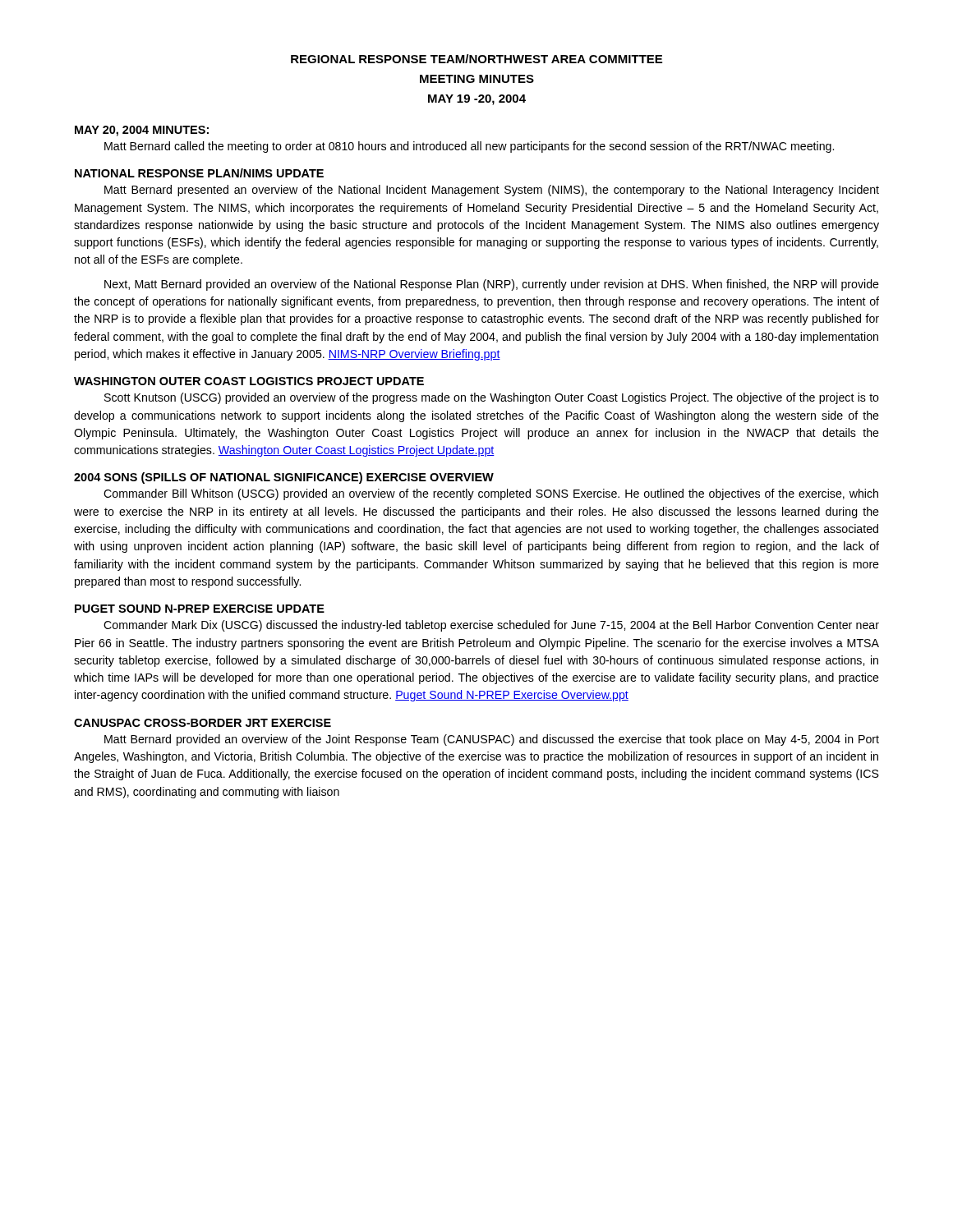Image resolution: width=953 pixels, height=1232 pixels.
Task: Click where it says "WASHINGTON OUTER COAST LOGISTICS PROJECT UPDATE"
Action: (249, 381)
